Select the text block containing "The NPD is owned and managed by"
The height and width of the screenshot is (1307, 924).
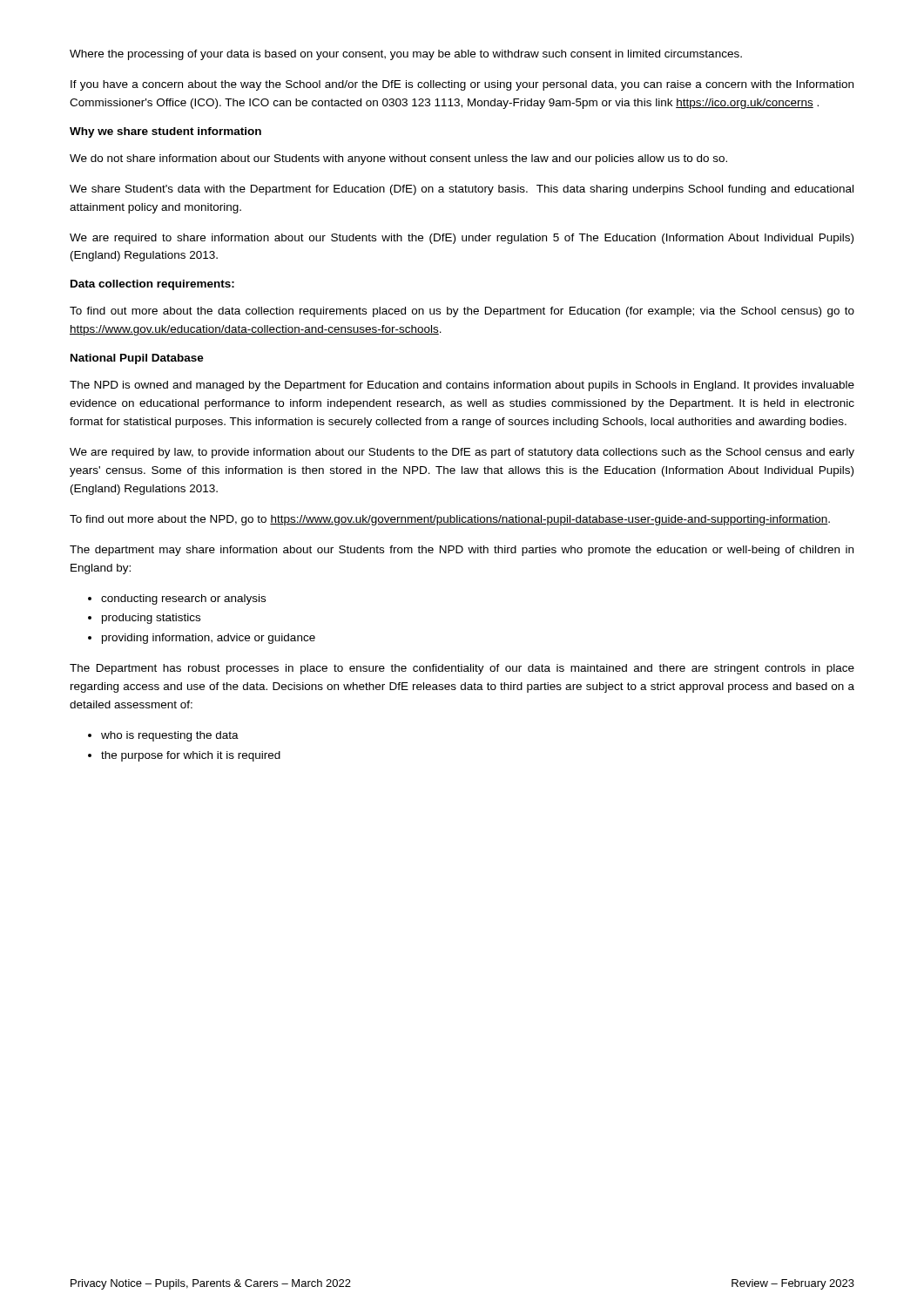(462, 403)
